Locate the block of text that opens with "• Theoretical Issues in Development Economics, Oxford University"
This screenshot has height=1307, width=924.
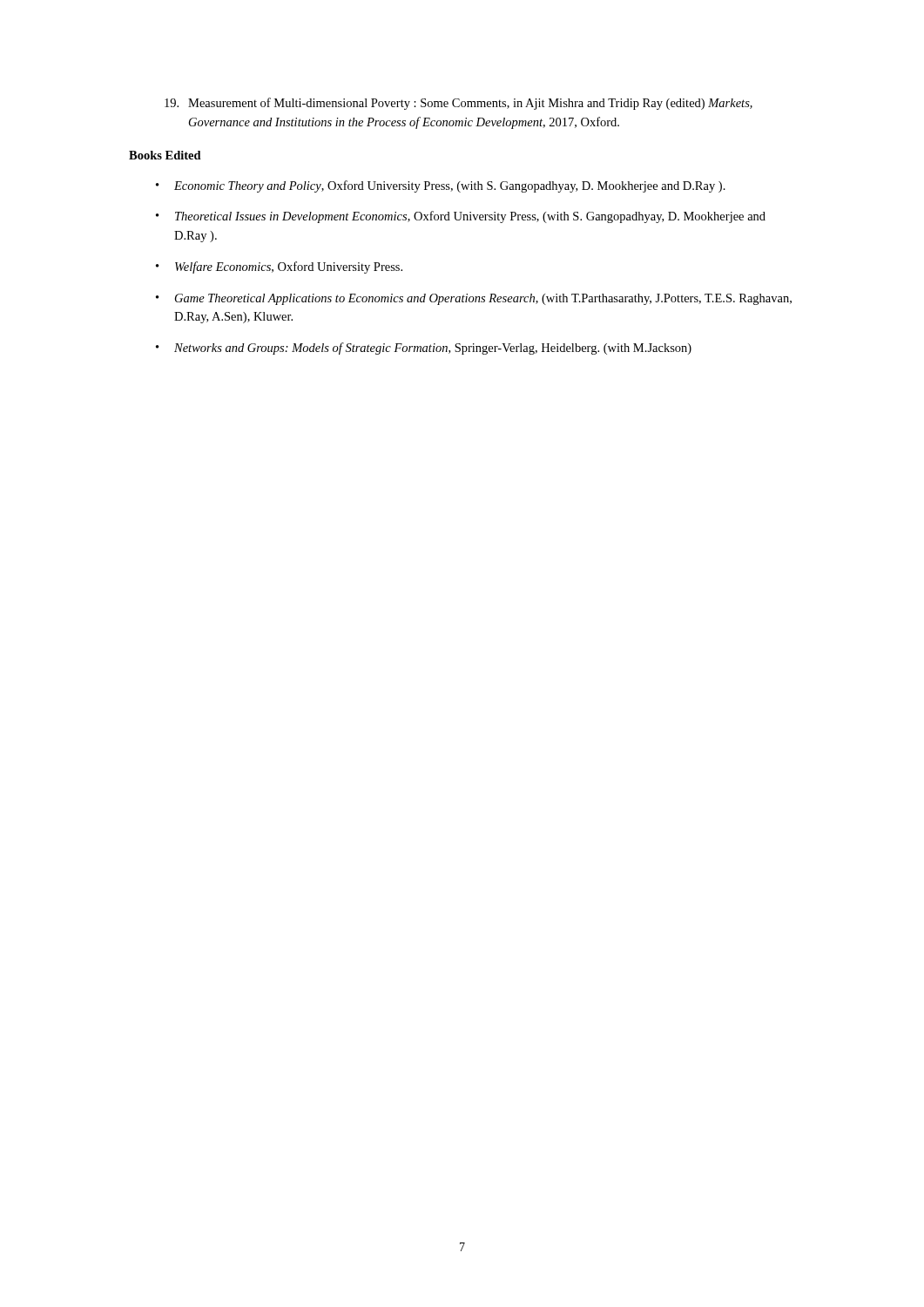click(x=475, y=227)
